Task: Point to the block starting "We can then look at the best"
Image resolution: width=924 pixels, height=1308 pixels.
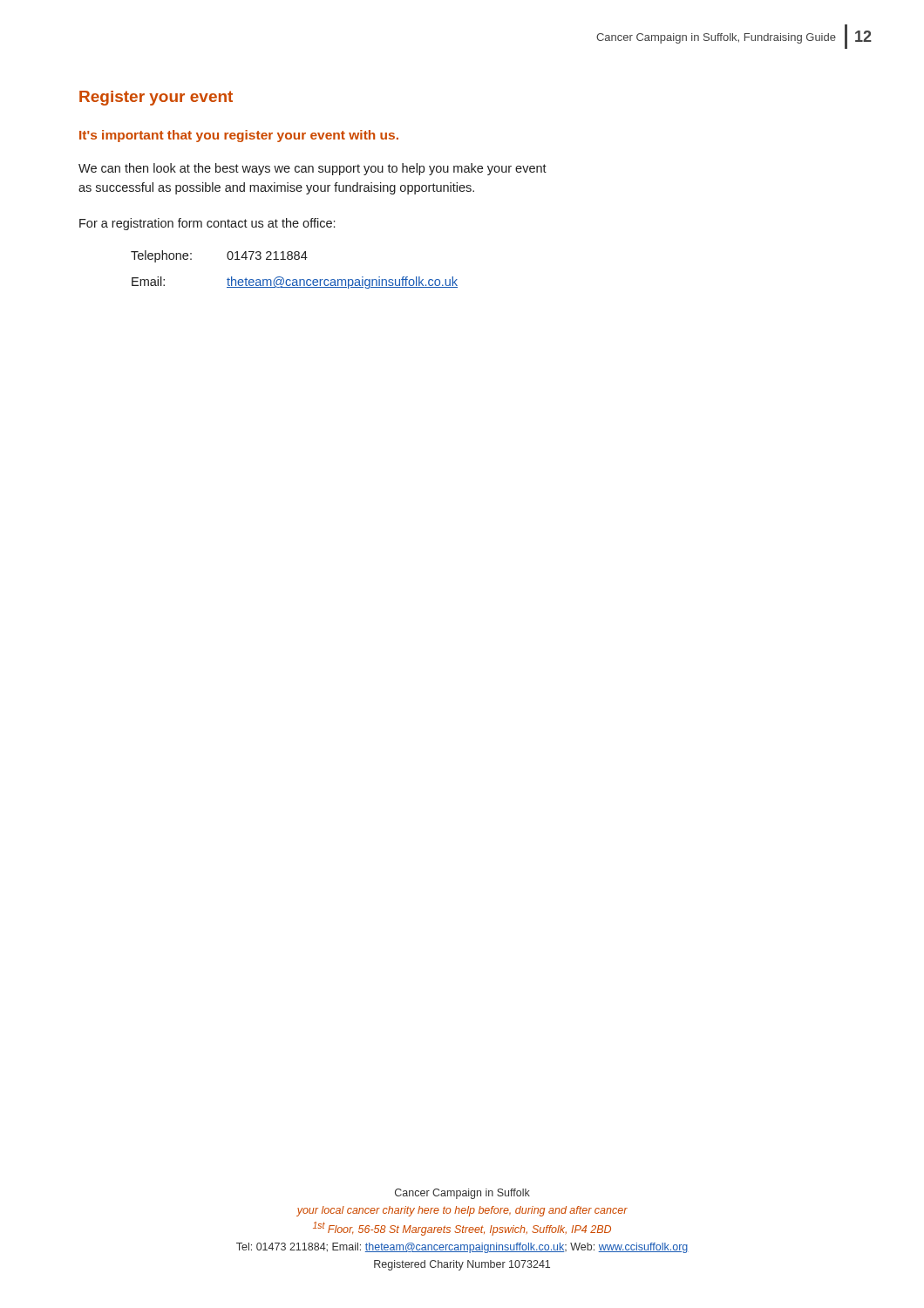Action: tap(312, 178)
